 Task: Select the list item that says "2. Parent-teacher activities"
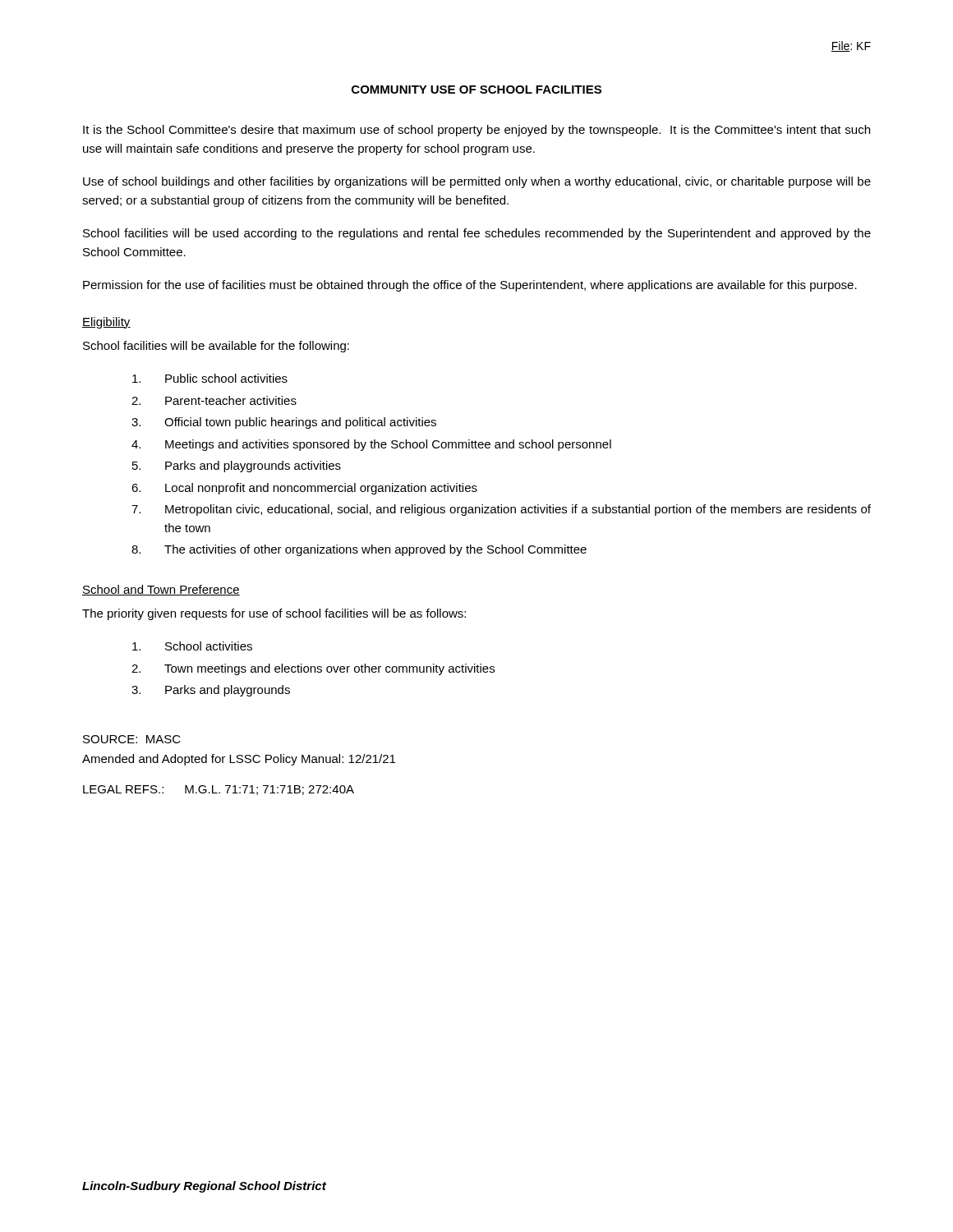pyautogui.click(x=214, y=400)
